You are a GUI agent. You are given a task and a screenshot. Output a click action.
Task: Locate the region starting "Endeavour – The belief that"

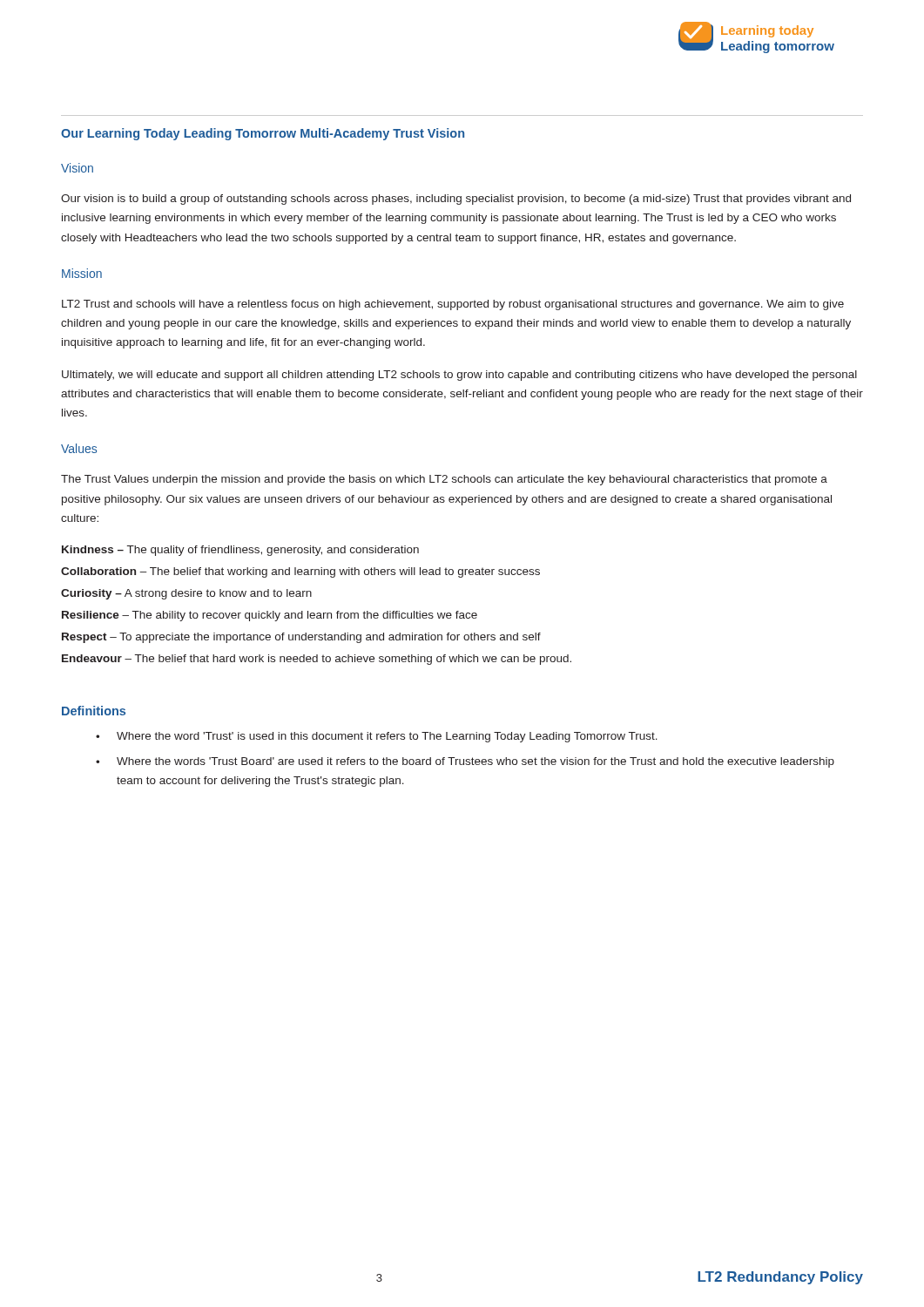coord(317,658)
